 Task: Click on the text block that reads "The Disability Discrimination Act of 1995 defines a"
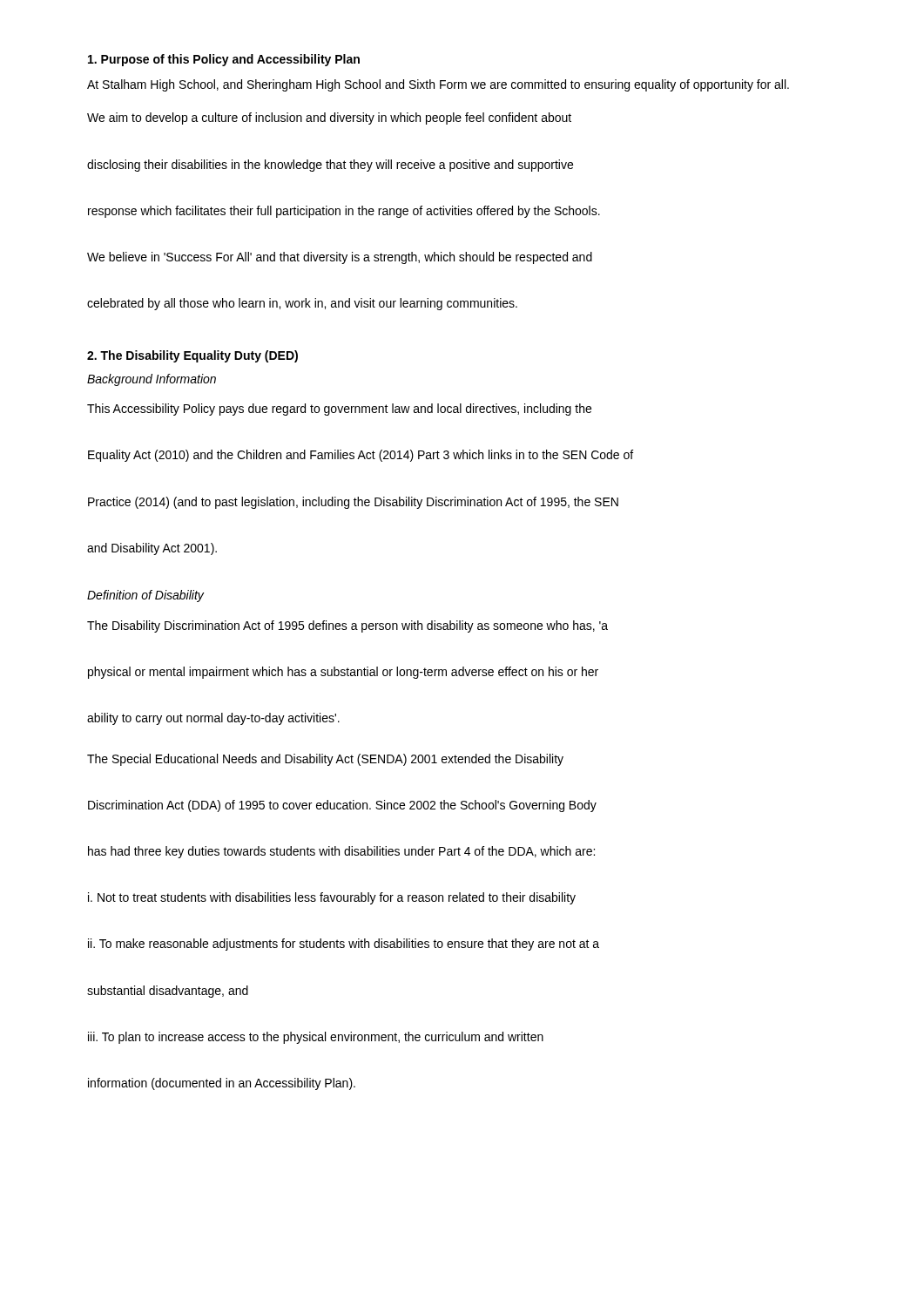348,672
